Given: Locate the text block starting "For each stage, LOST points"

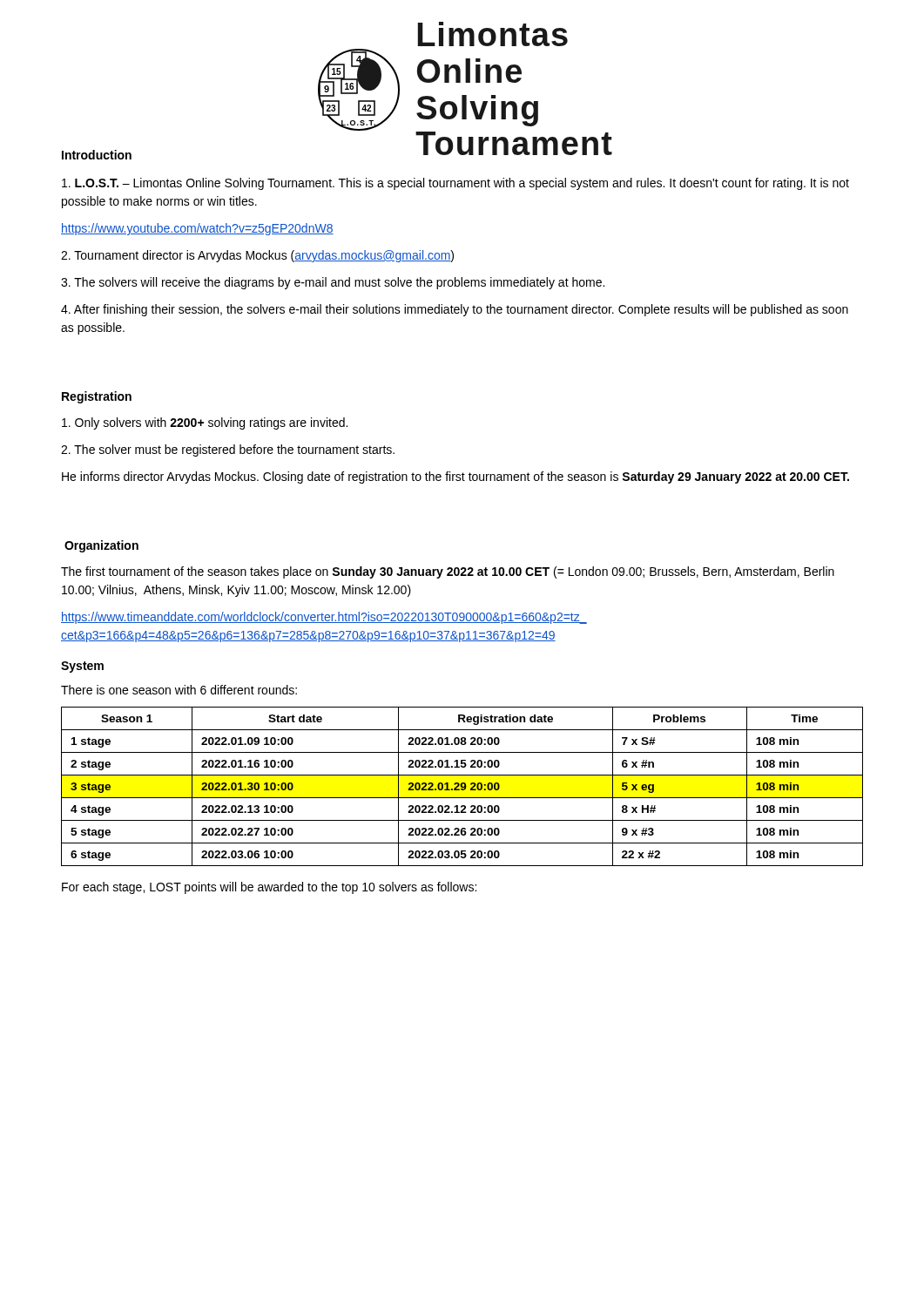Looking at the screenshot, I should (269, 887).
